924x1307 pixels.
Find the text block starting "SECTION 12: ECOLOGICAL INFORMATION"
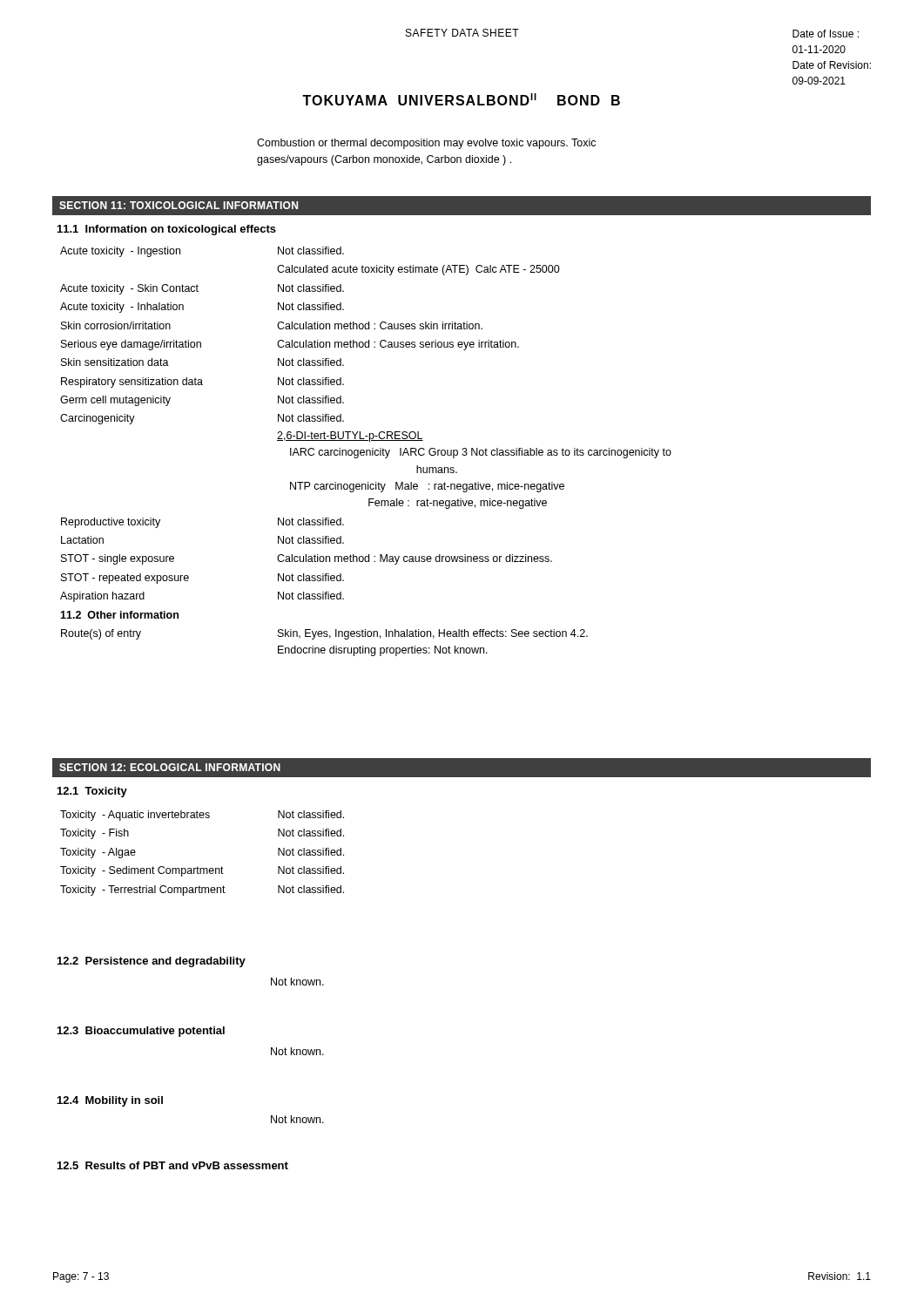170,768
